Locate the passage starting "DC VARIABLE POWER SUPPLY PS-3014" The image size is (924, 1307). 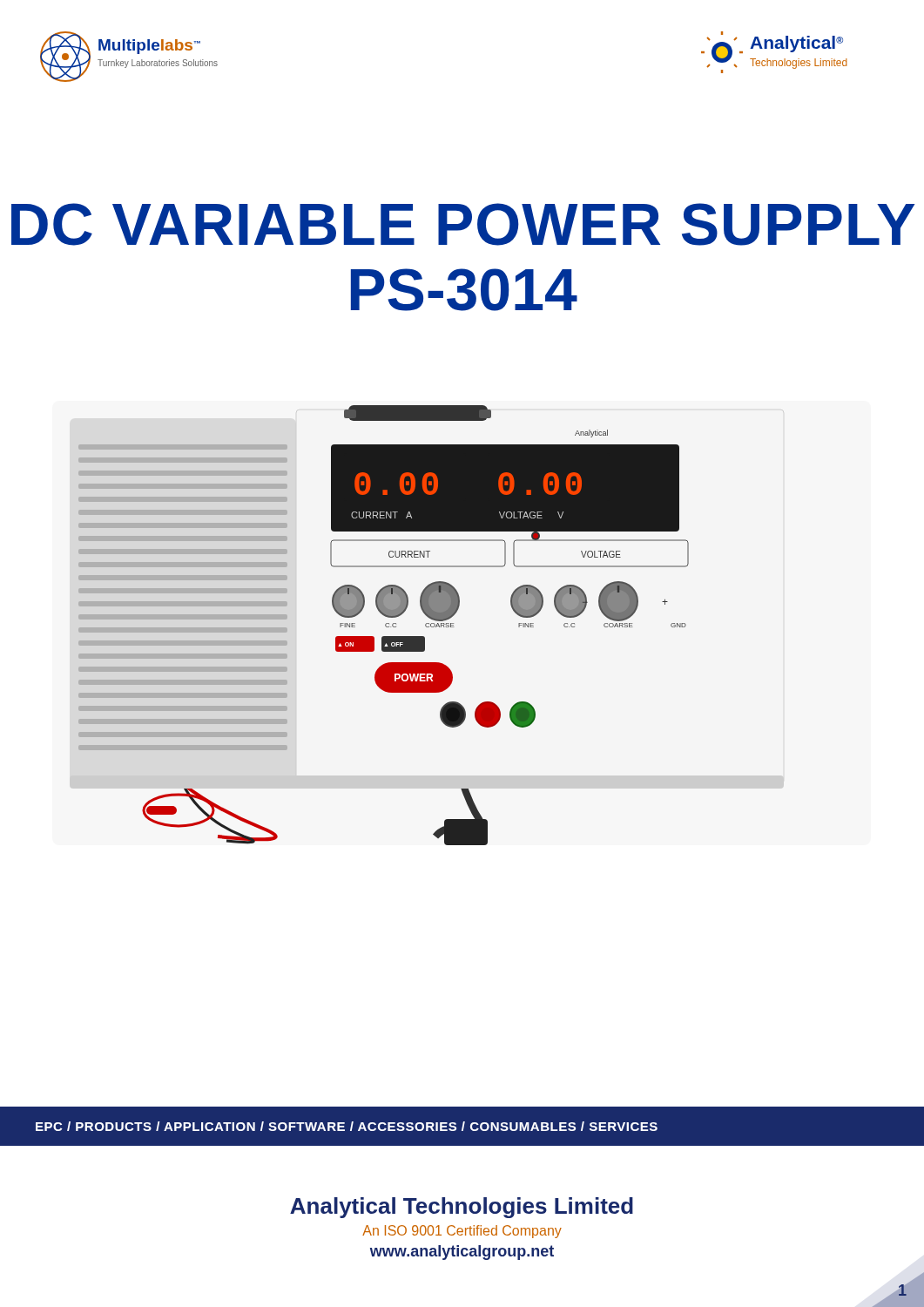(x=462, y=257)
